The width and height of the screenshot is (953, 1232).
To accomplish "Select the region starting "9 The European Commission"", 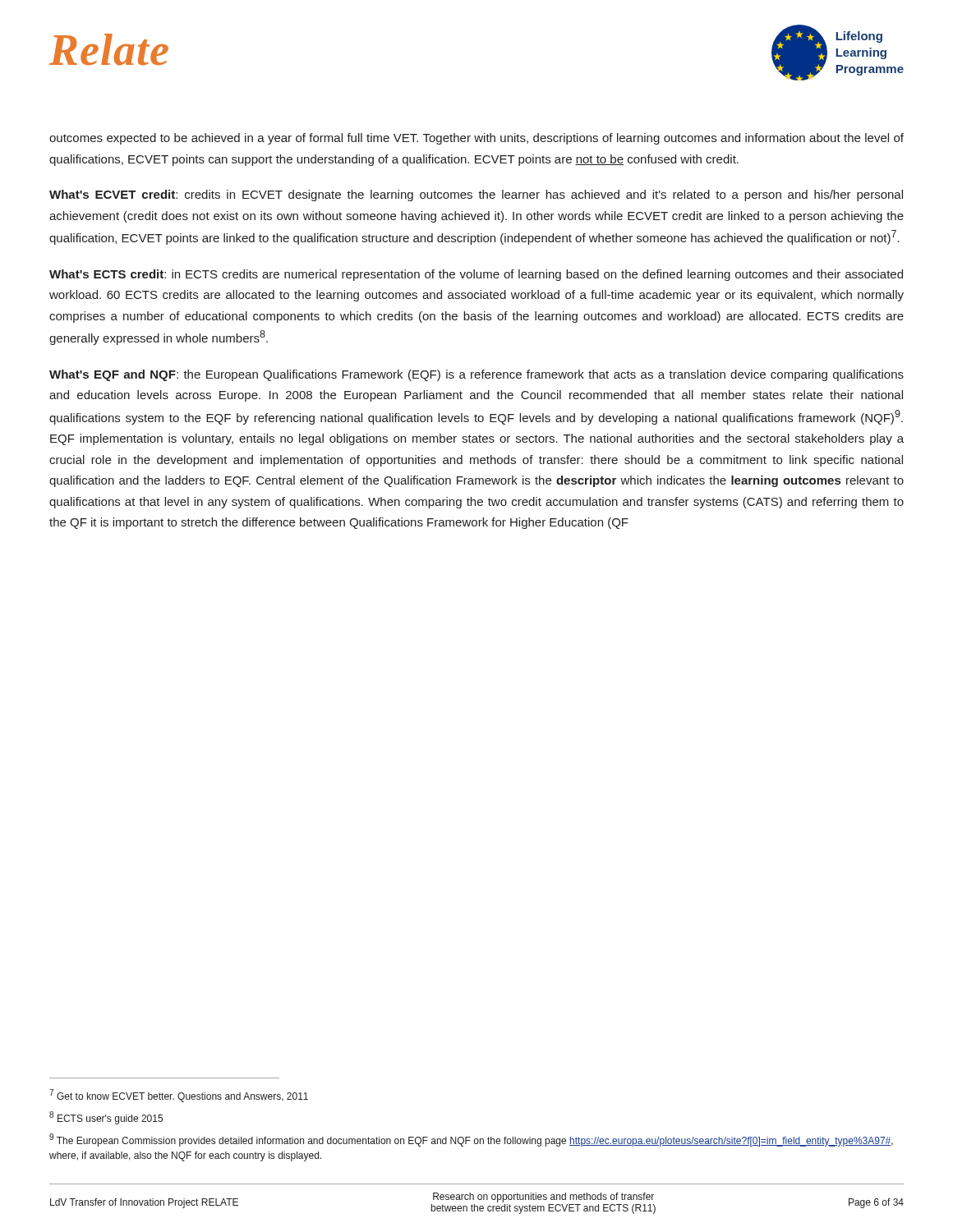I will click(x=471, y=1147).
